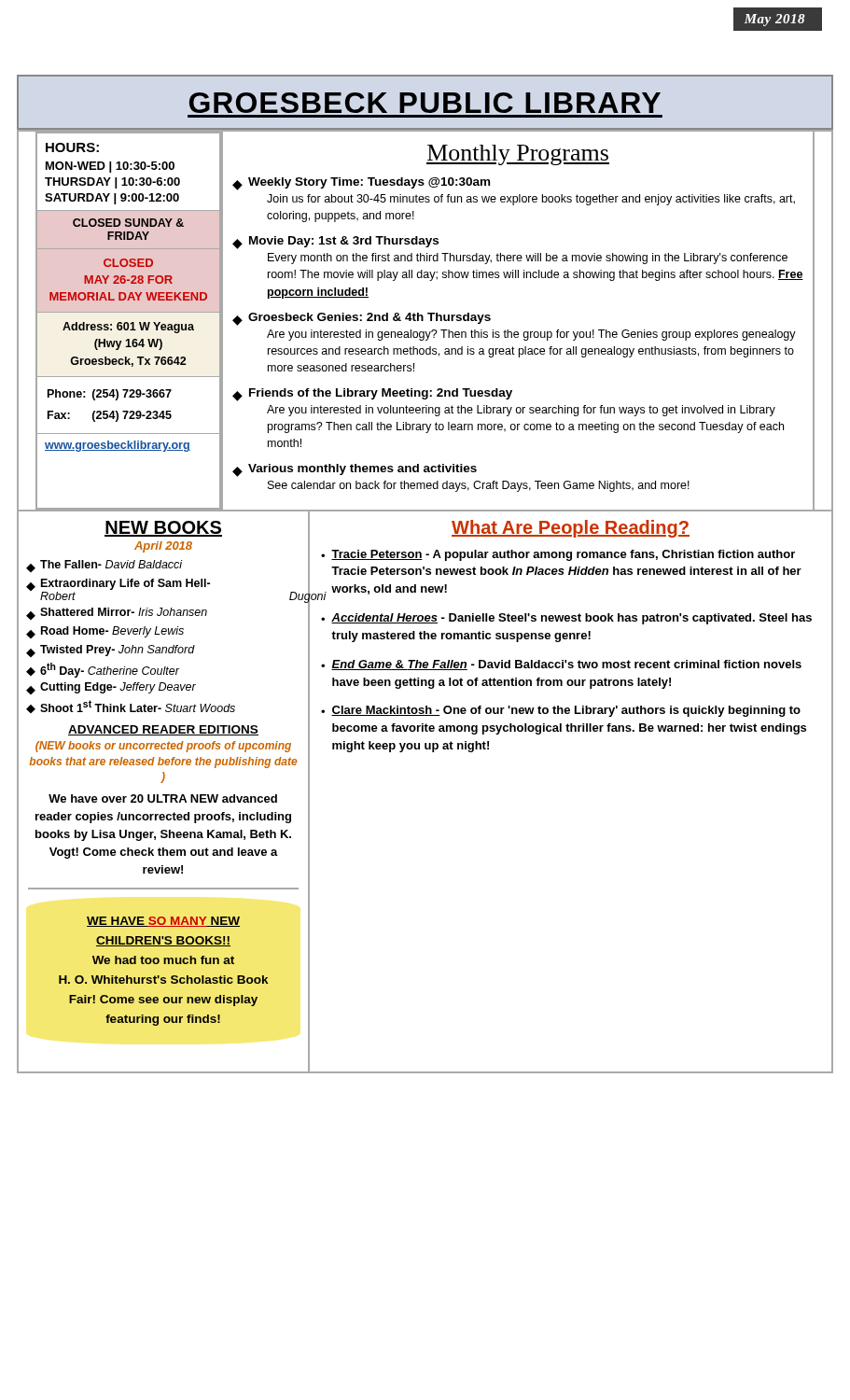The height and width of the screenshot is (1400, 850).
Task: Locate the text "◆Extraordinary Life of Sam Hell- Robert Dugoni"
Action: coord(163,589)
